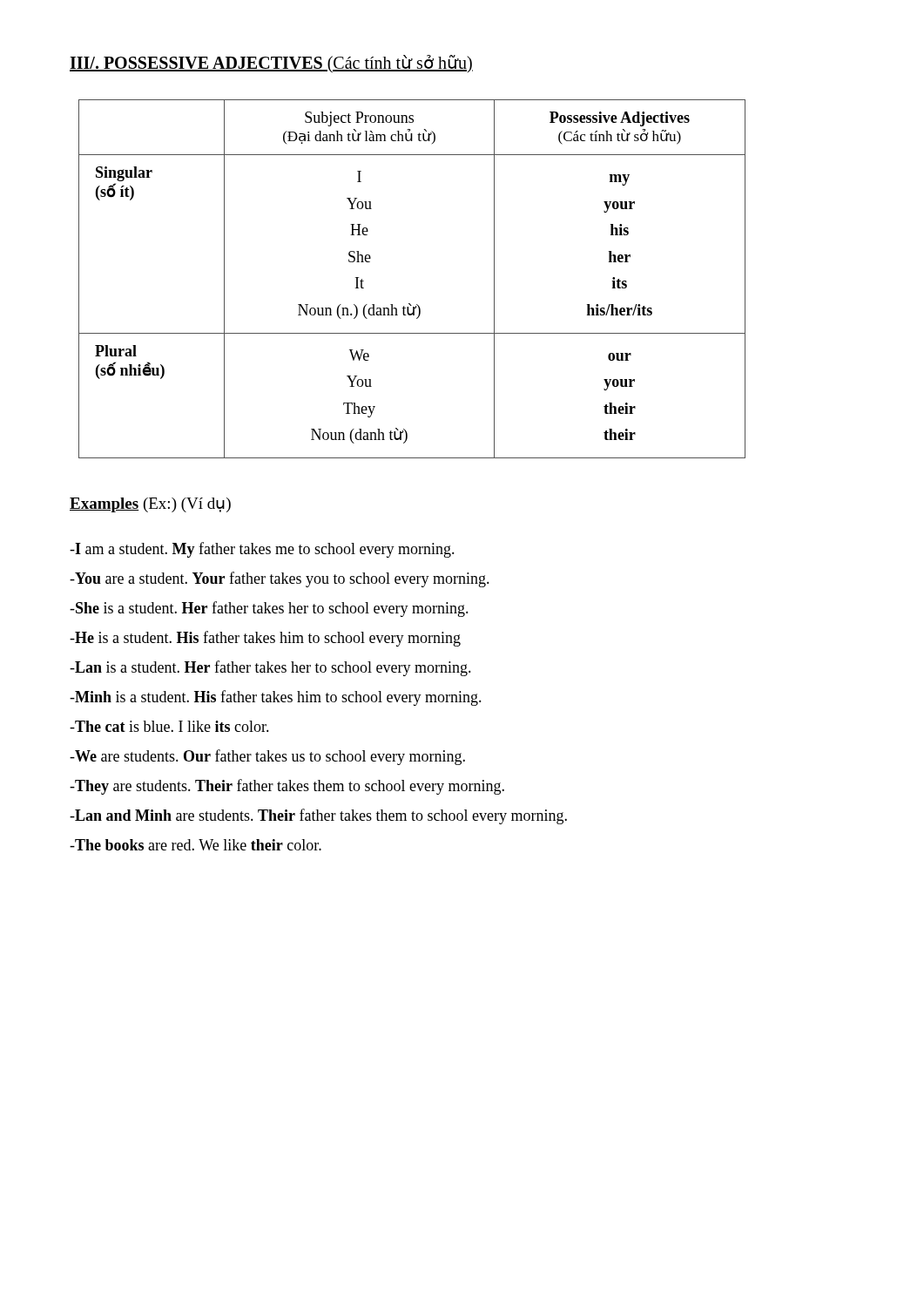Find the list item containing "-The cat is"
Screen dimensions: 1307x924
pyautogui.click(x=170, y=727)
